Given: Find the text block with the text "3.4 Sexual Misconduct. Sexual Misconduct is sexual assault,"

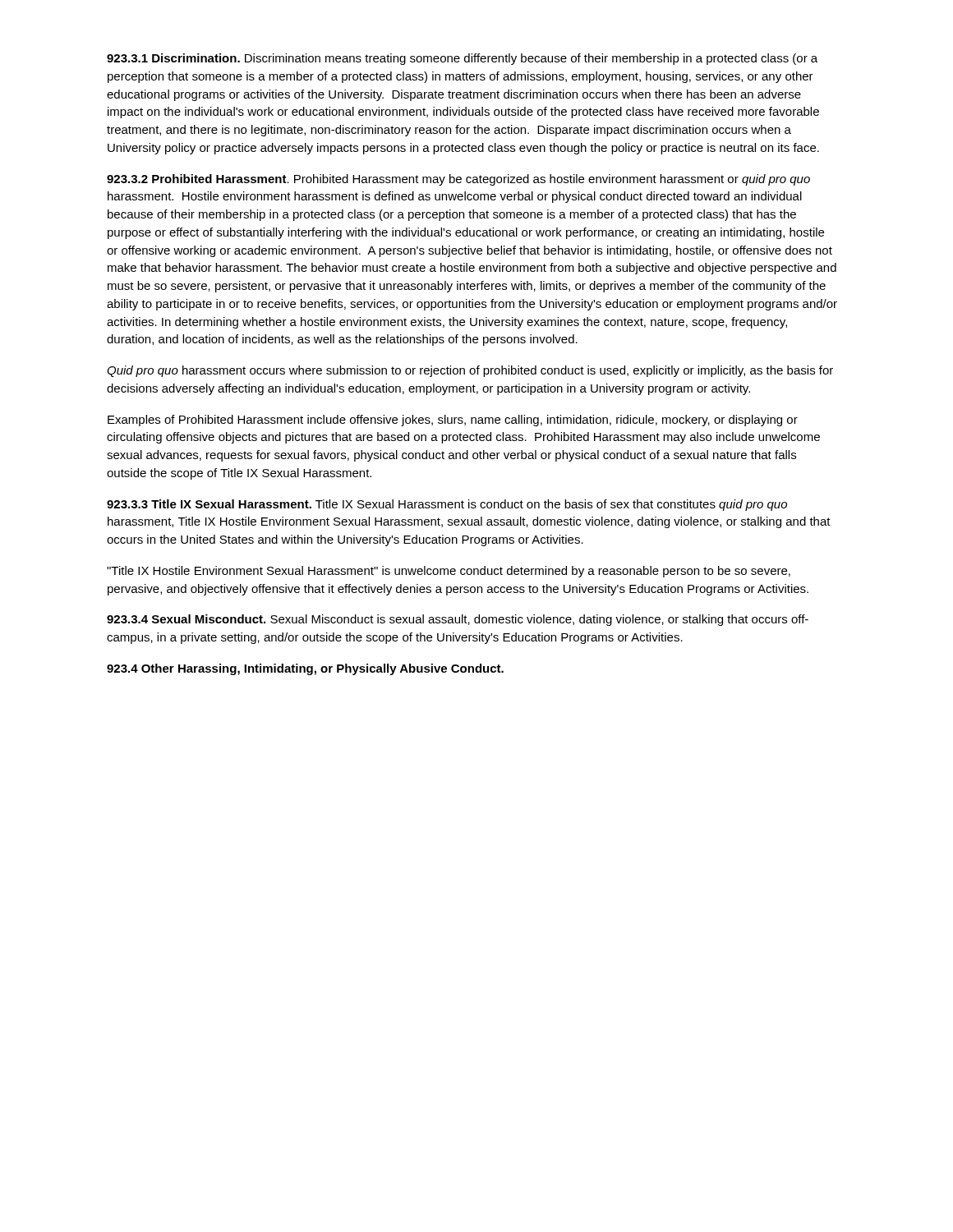Looking at the screenshot, I should (458, 628).
